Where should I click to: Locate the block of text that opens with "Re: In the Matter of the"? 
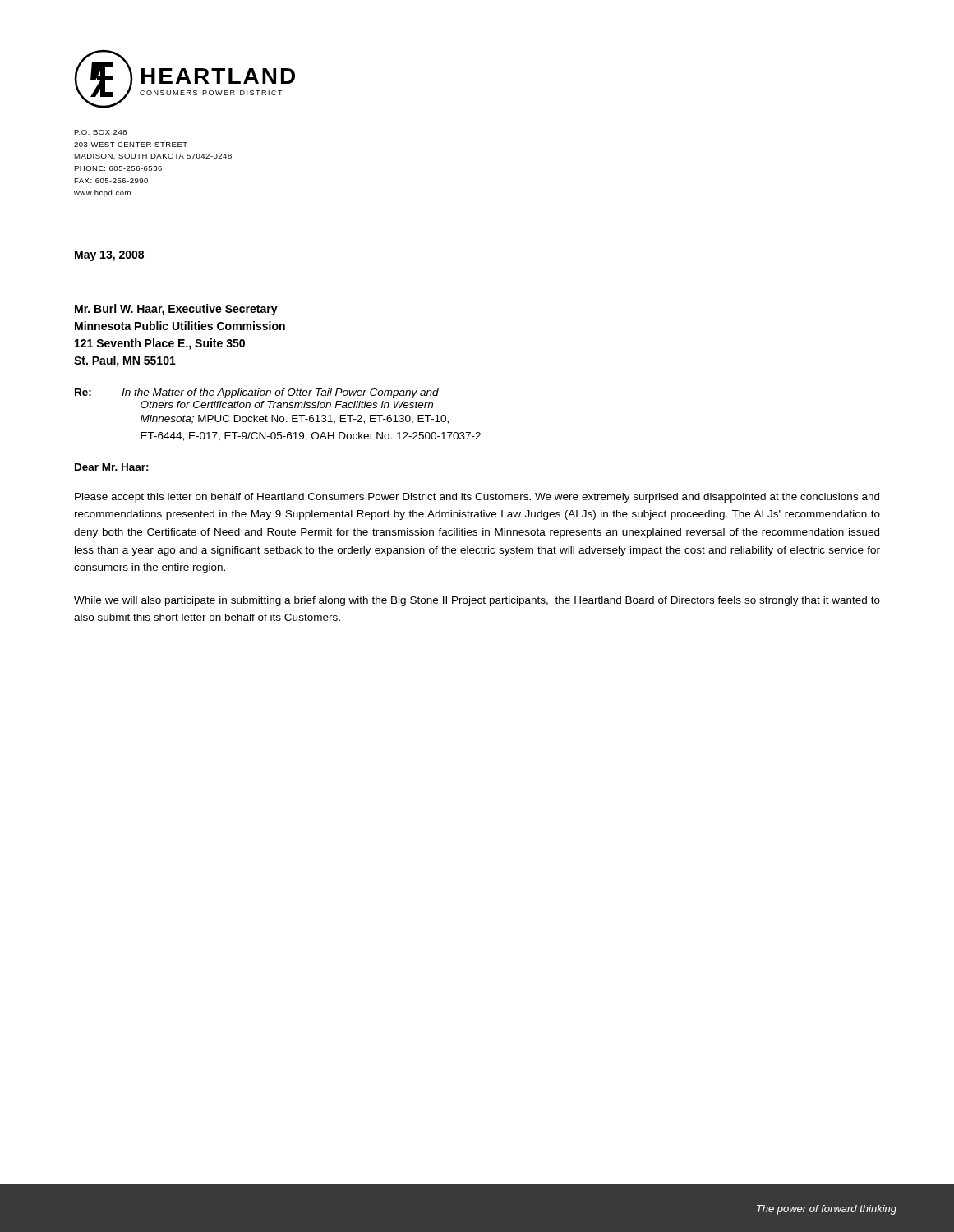(278, 415)
